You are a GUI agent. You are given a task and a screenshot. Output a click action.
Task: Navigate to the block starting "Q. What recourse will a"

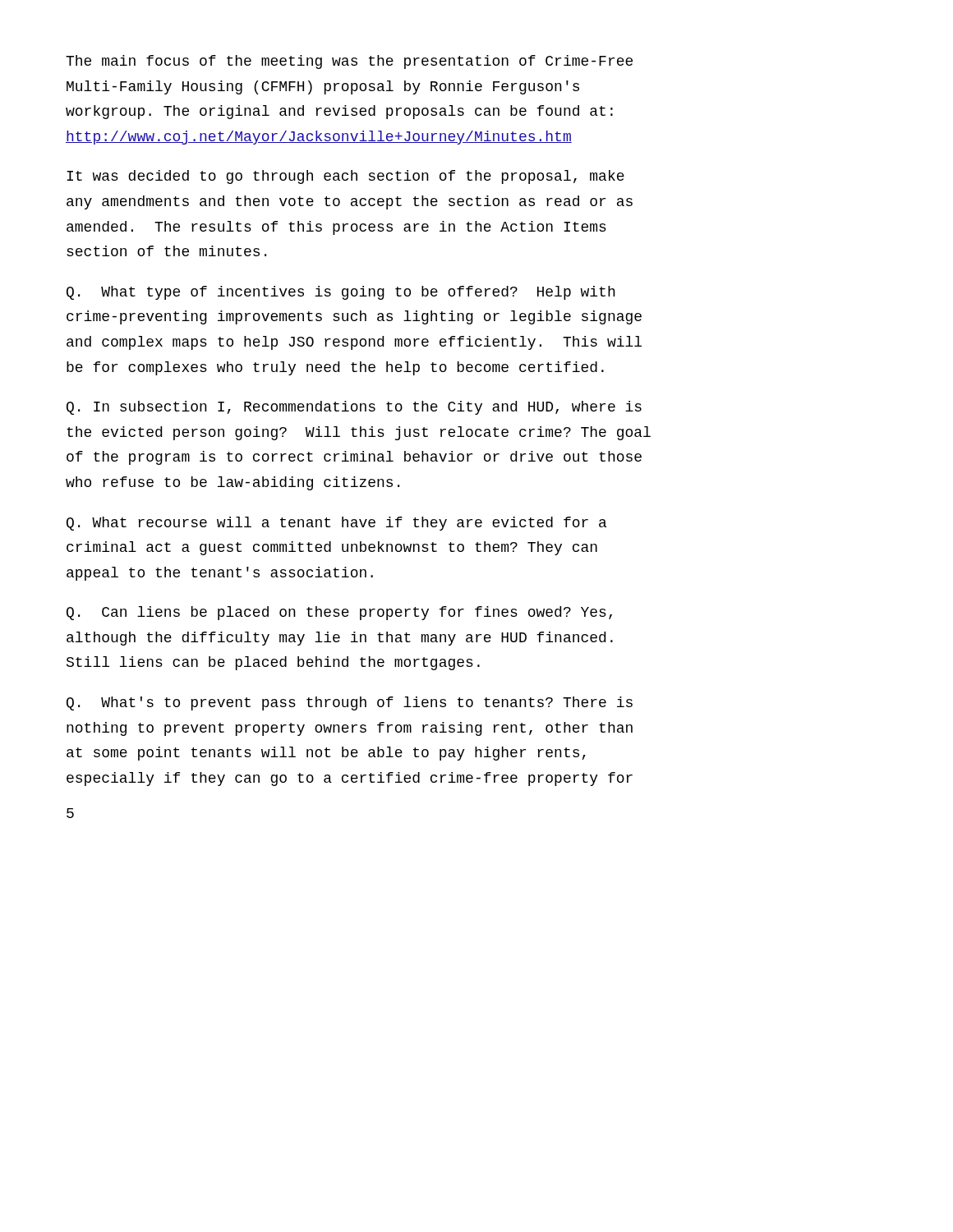tap(336, 548)
